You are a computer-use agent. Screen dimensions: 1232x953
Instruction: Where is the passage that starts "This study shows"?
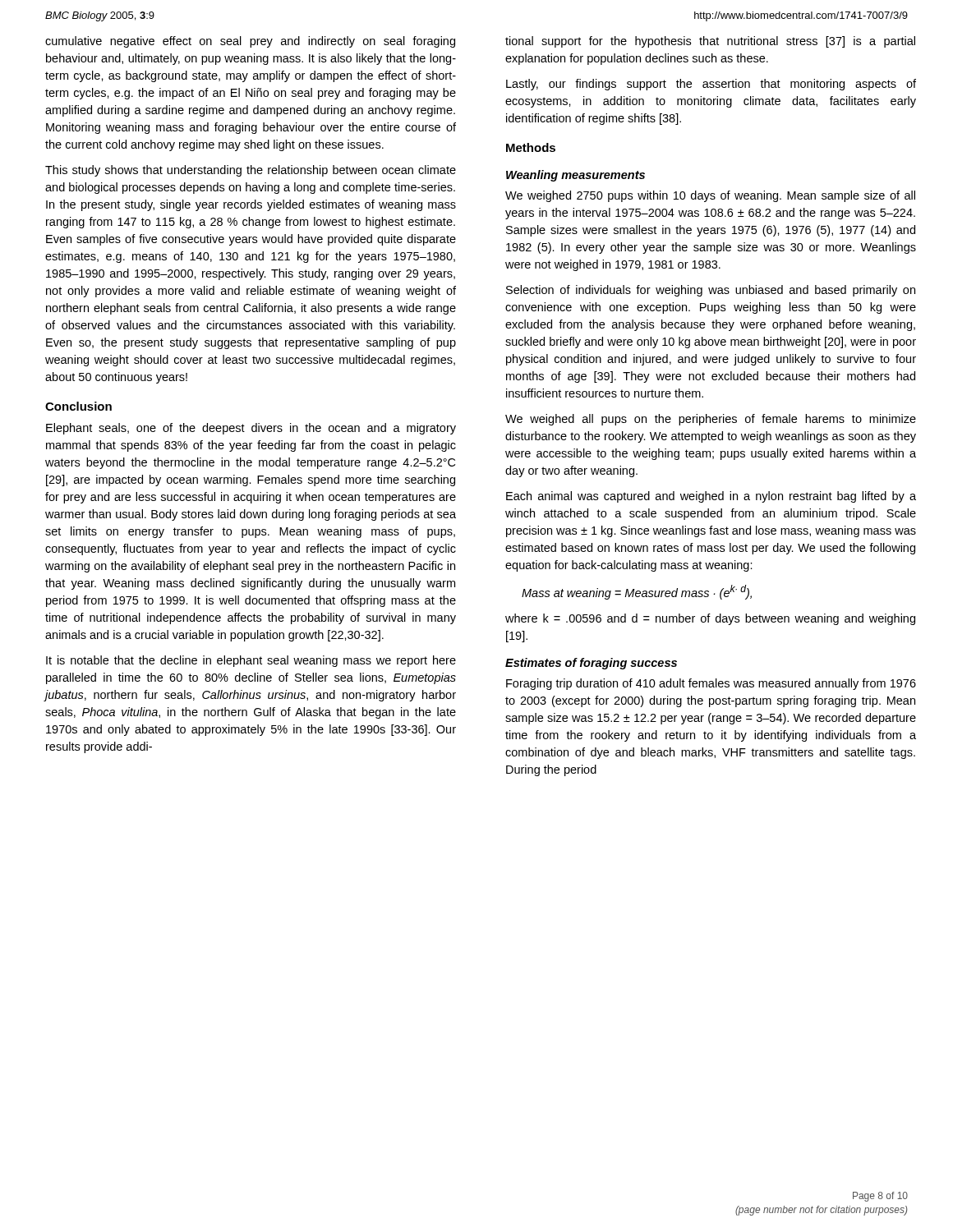click(251, 274)
